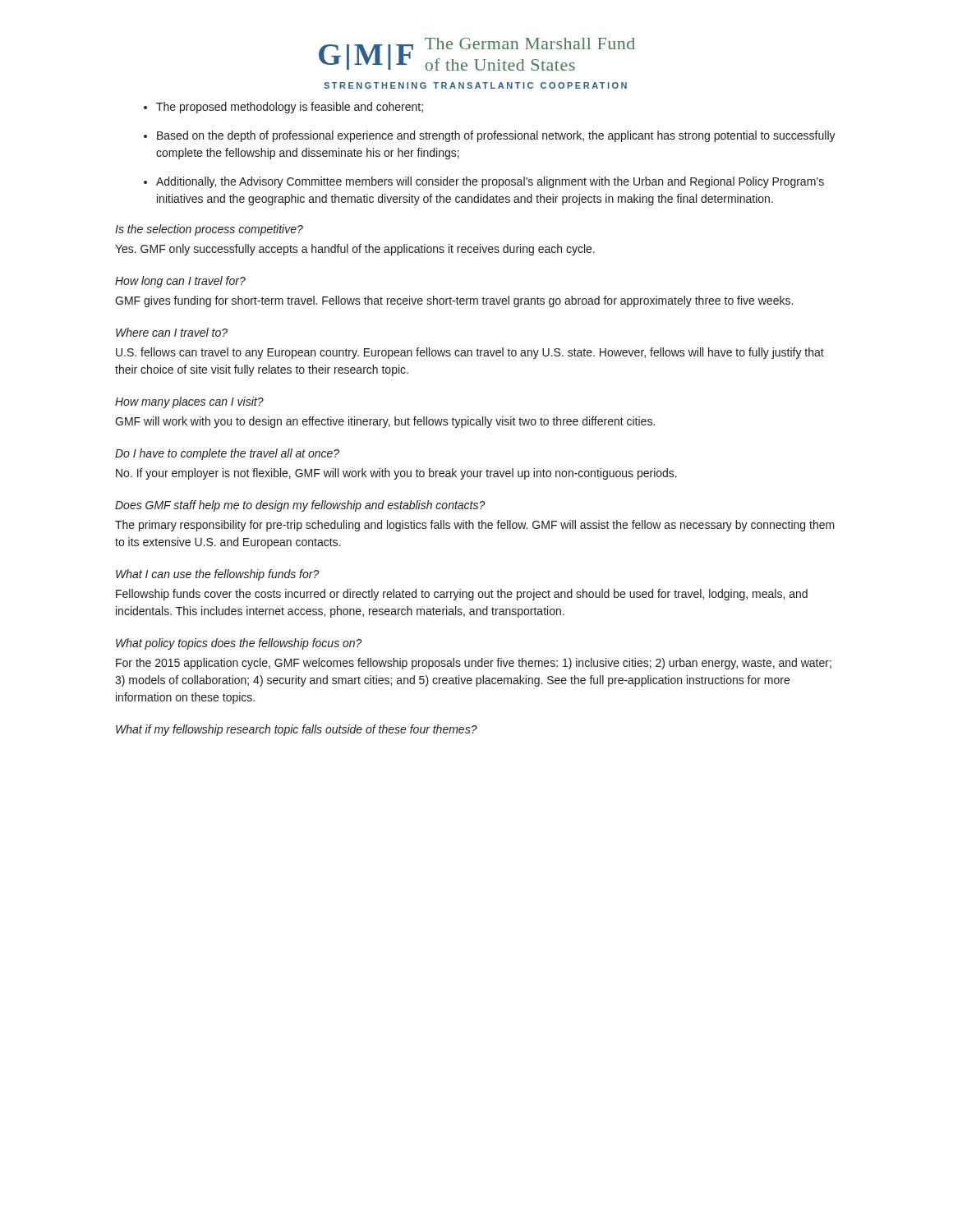Locate the text block that reads "GMF gives funding for"
Image resolution: width=953 pixels, height=1232 pixels.
(454, 301)
